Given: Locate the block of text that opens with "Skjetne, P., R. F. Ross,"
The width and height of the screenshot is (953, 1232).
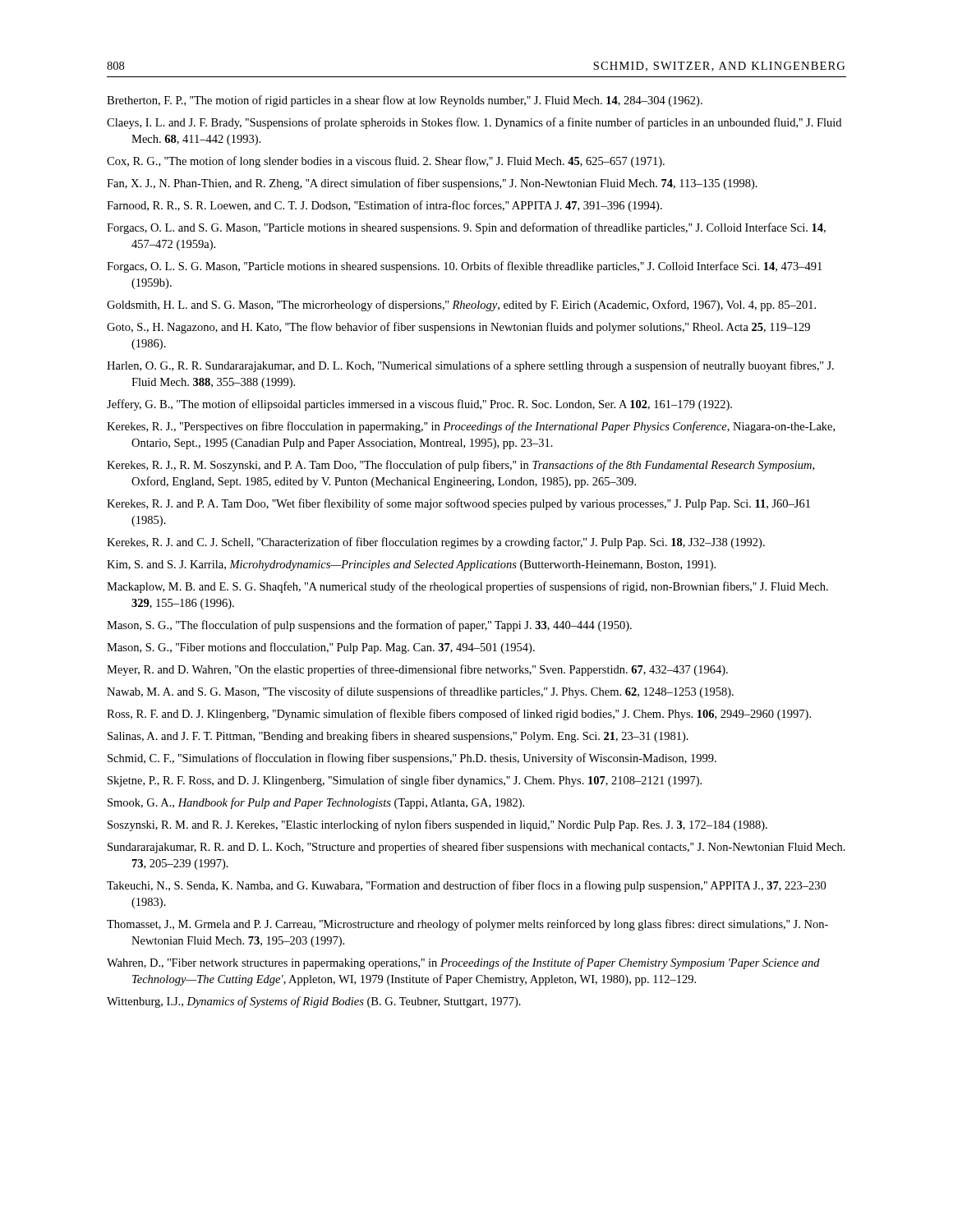Looking at the screenshot, I should [405, 780].
